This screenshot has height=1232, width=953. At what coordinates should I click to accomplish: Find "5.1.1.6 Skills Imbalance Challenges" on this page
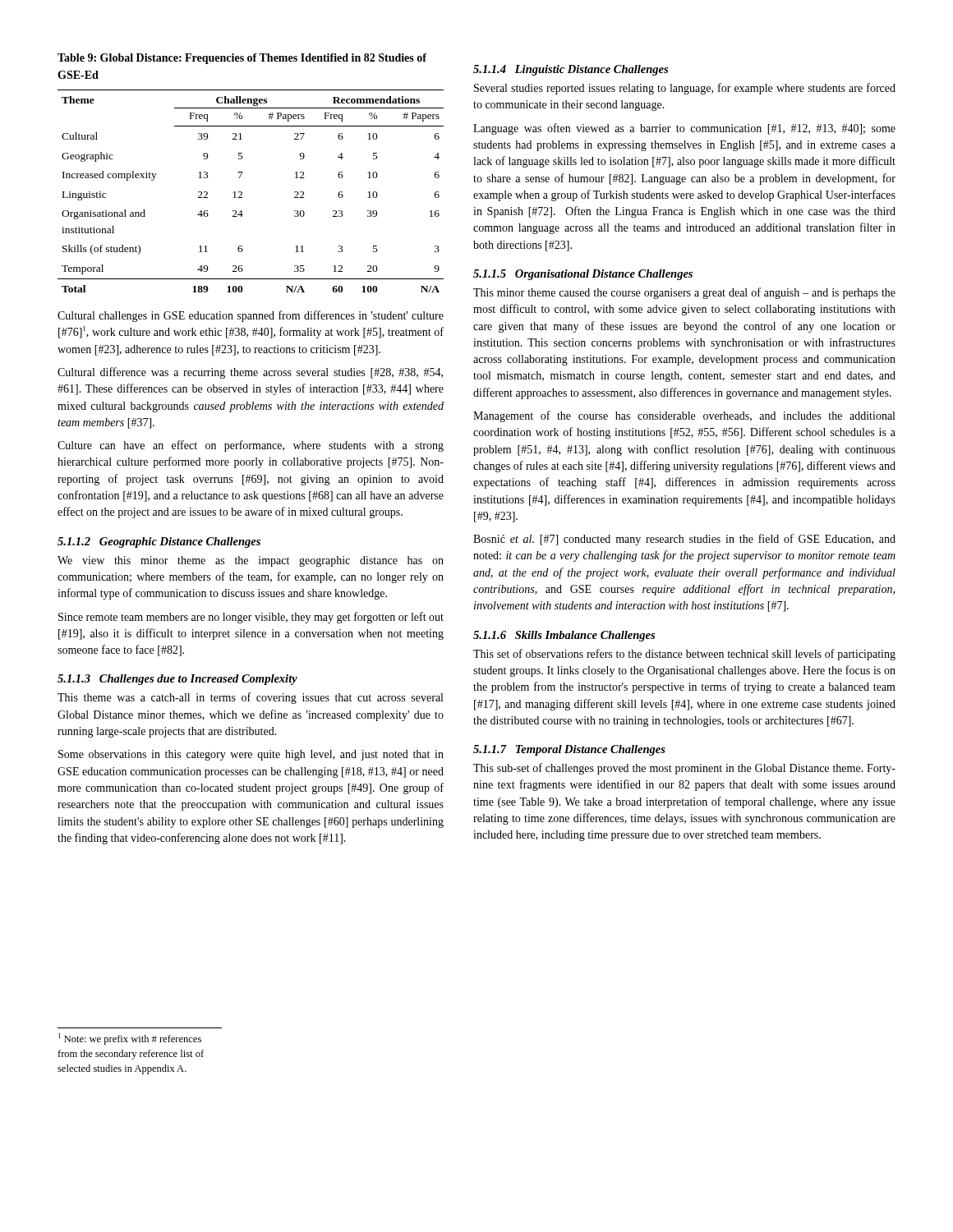(564, 635)
